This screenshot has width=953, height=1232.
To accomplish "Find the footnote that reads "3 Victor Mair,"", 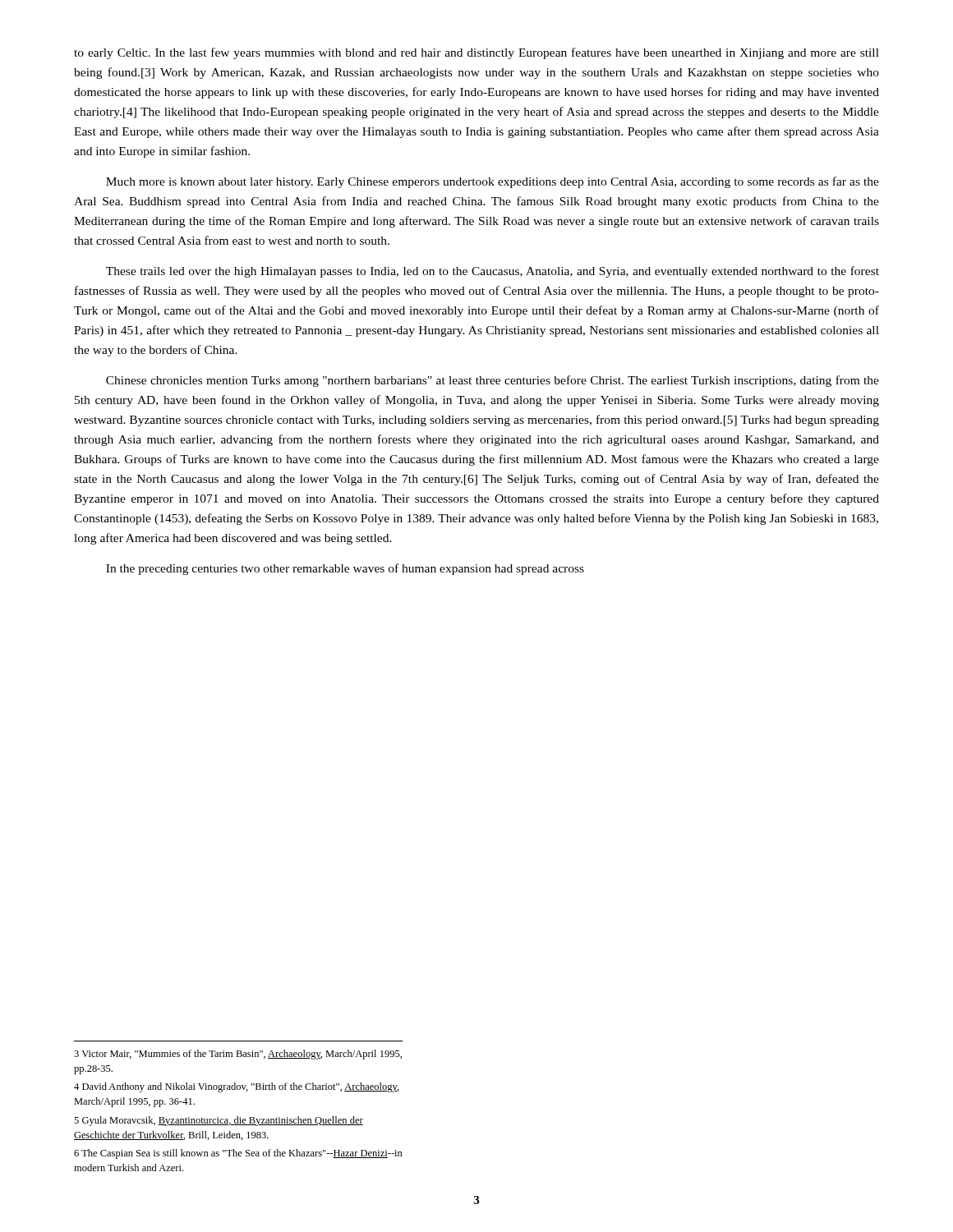I will tap(238, 1061).
